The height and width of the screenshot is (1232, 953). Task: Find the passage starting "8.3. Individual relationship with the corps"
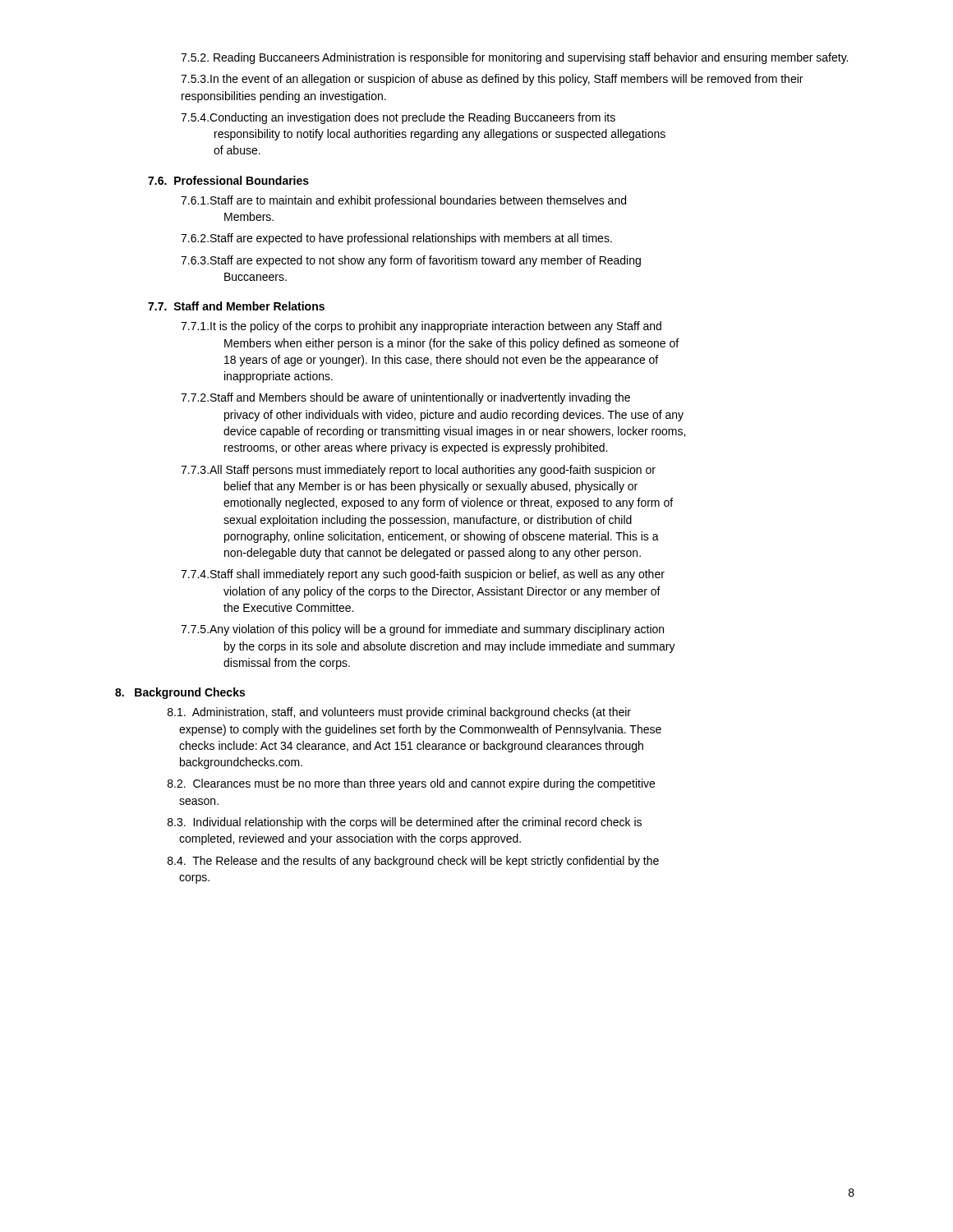pos(395,831)
